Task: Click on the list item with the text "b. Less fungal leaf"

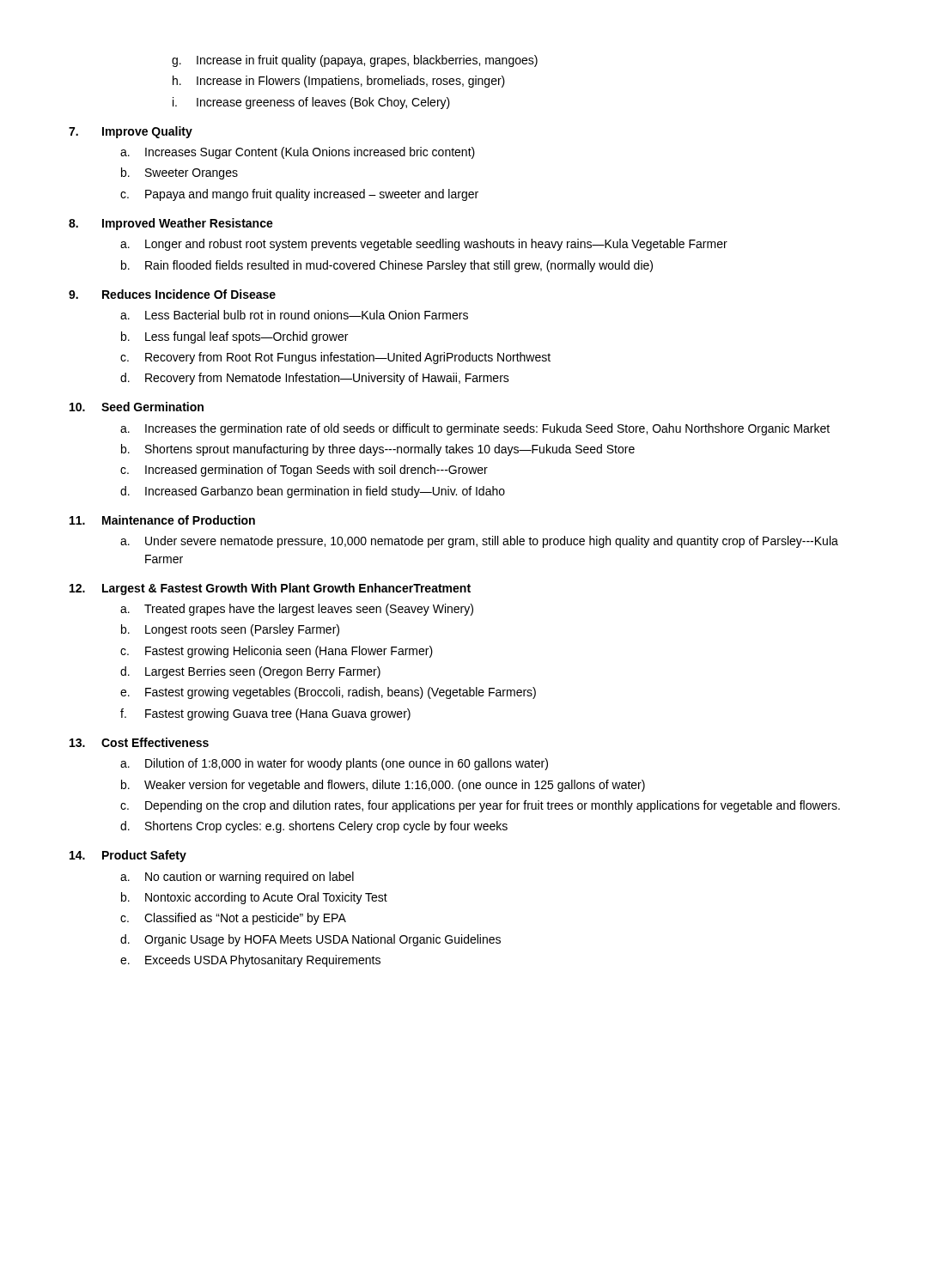Action: (234, 337)
